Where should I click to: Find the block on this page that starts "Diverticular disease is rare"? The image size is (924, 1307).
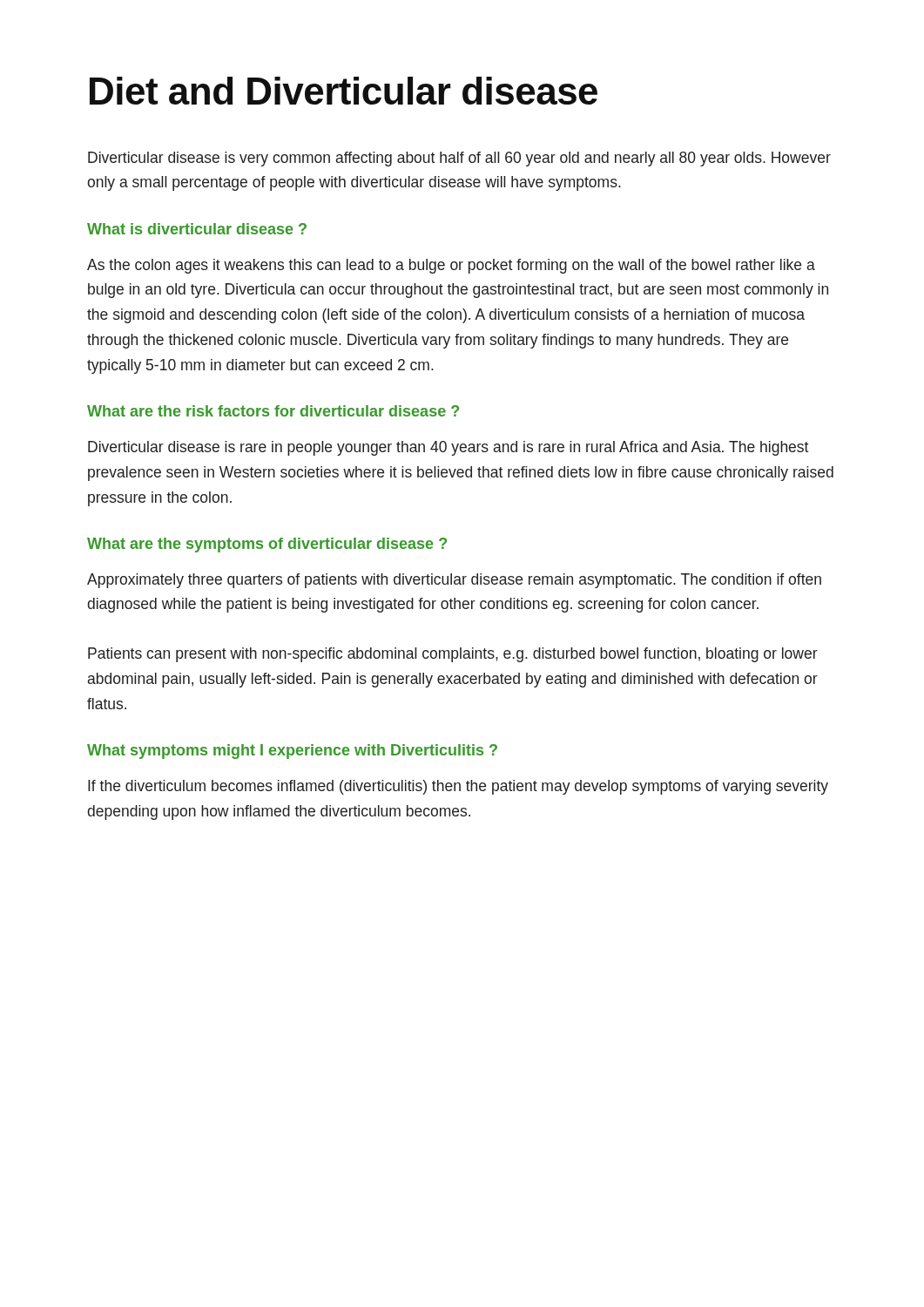coord(462,472)
